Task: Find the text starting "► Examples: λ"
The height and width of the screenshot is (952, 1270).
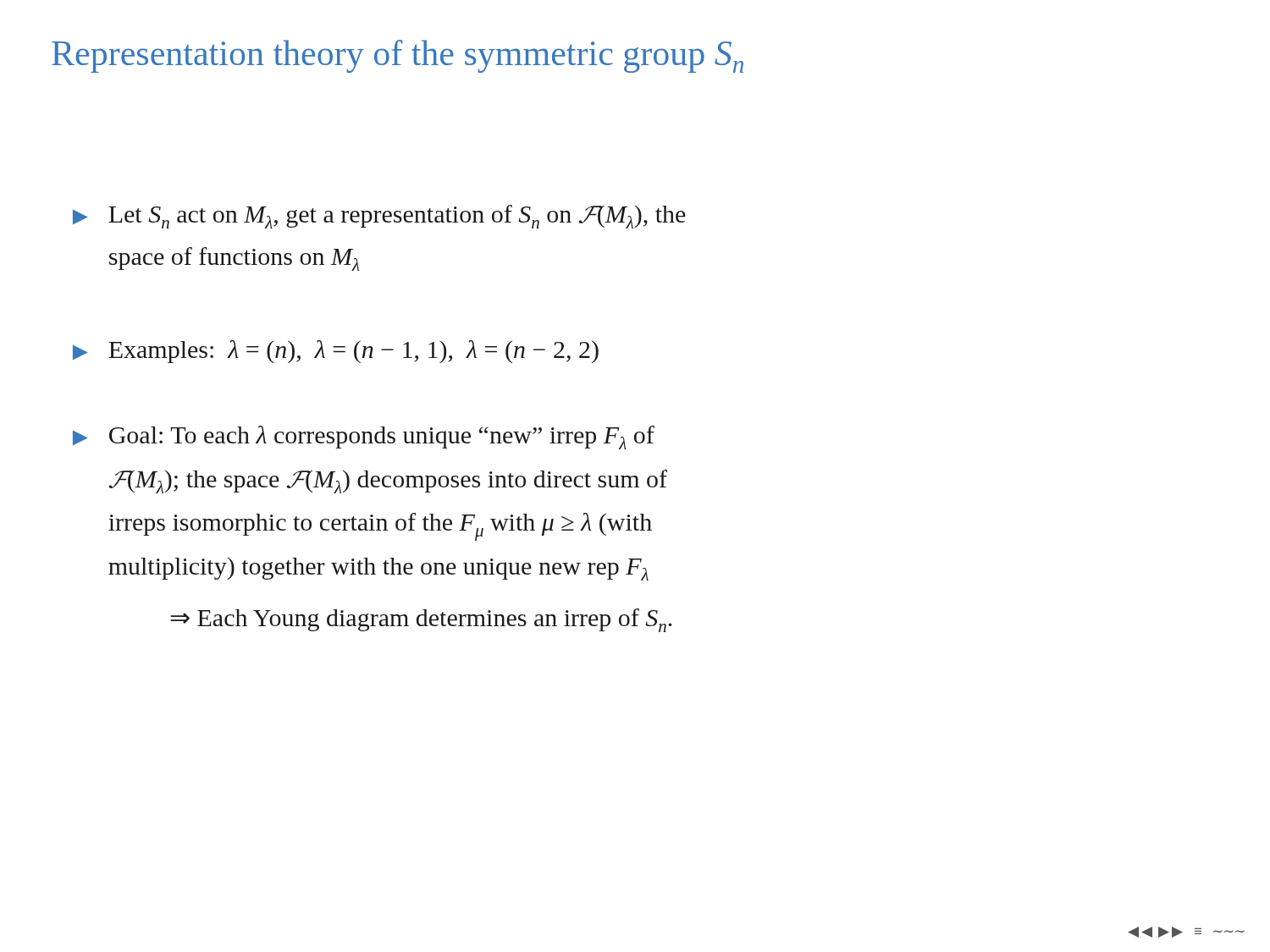Action: [x=334, y=350]
